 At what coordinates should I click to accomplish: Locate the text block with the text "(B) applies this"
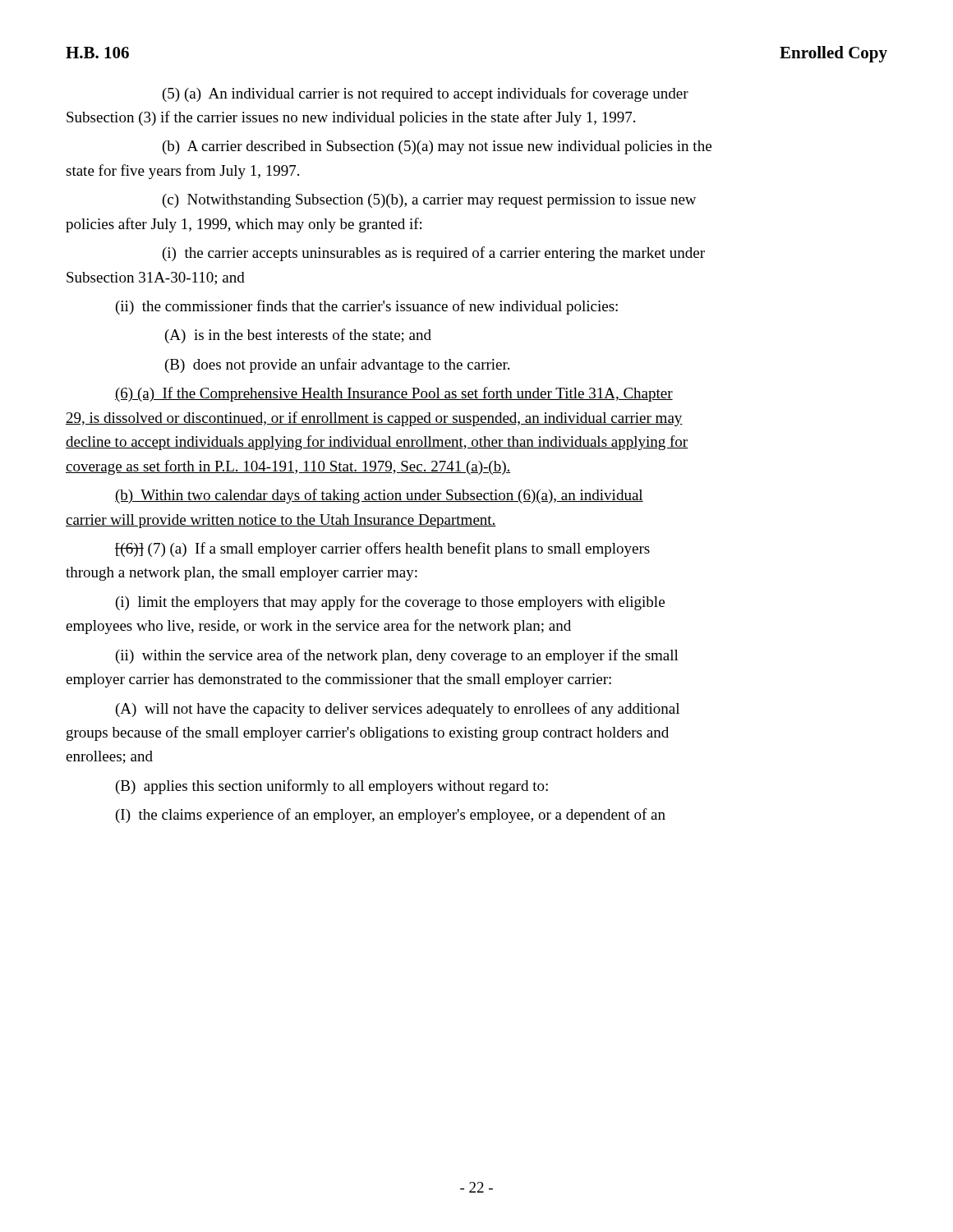[x=332, y=786]
